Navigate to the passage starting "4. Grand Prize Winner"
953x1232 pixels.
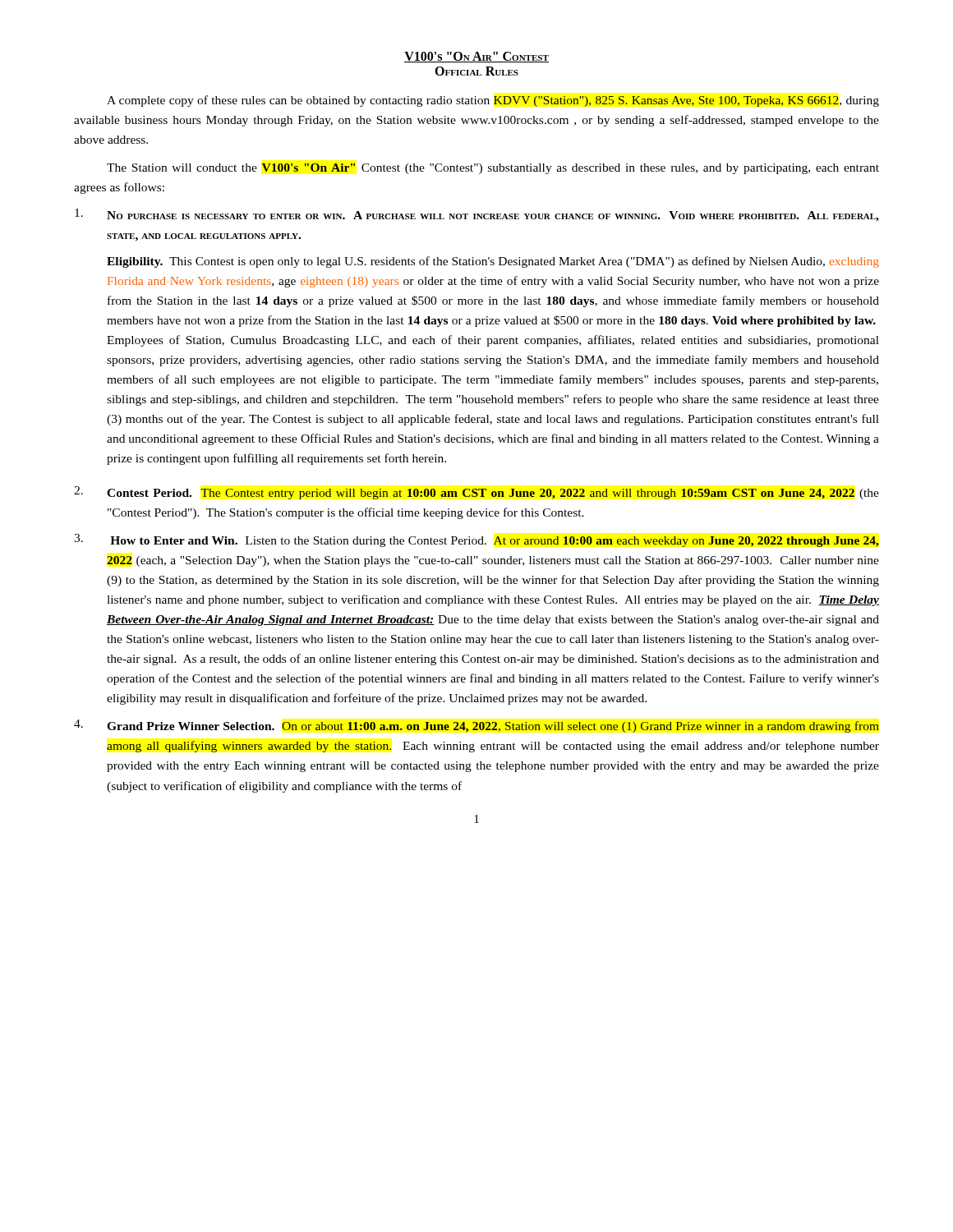click(476, 756)
